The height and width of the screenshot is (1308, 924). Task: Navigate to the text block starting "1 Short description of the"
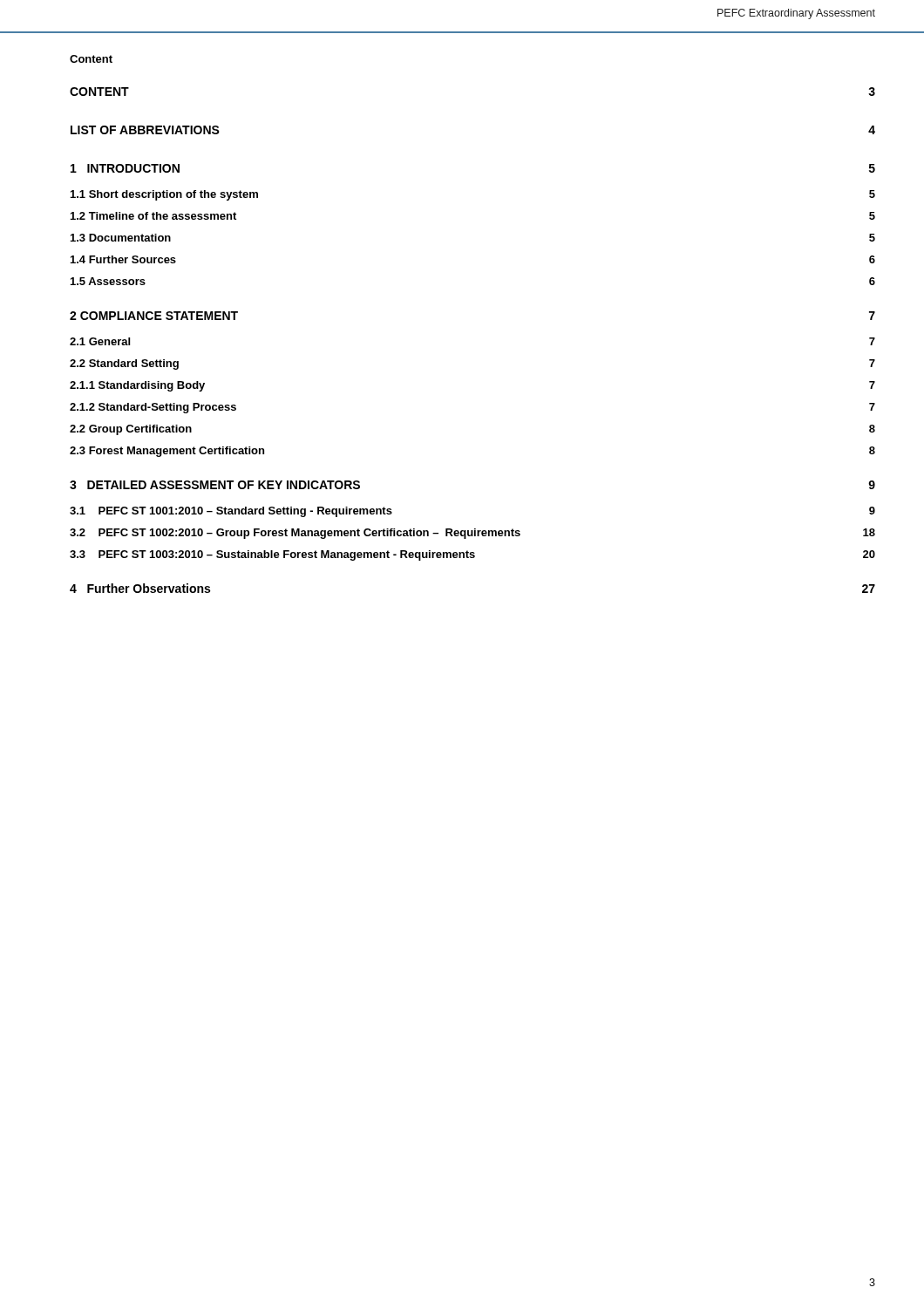161,195
